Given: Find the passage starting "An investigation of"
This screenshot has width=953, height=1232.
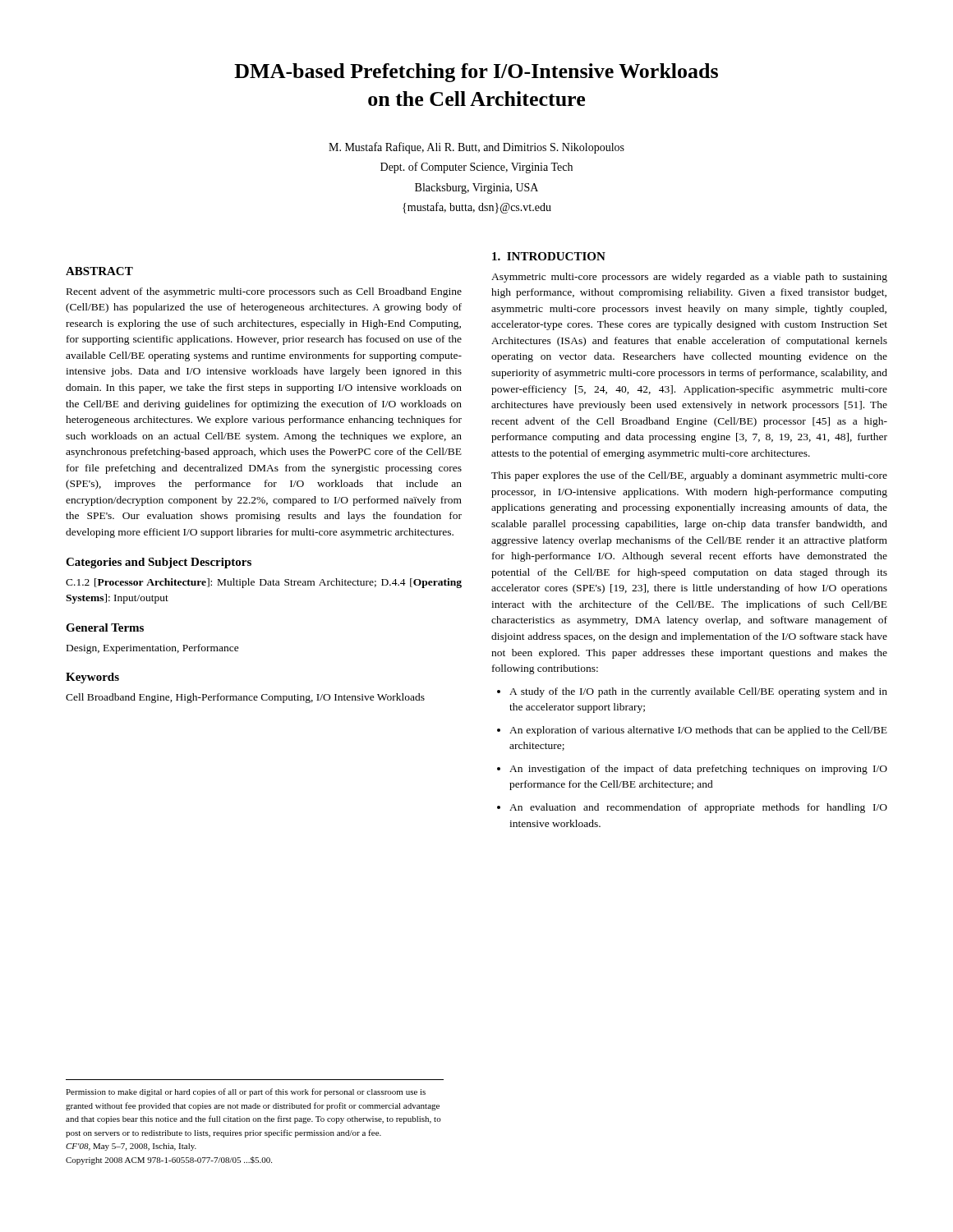Looking at the screenshot, I should [x=698, y=776].
